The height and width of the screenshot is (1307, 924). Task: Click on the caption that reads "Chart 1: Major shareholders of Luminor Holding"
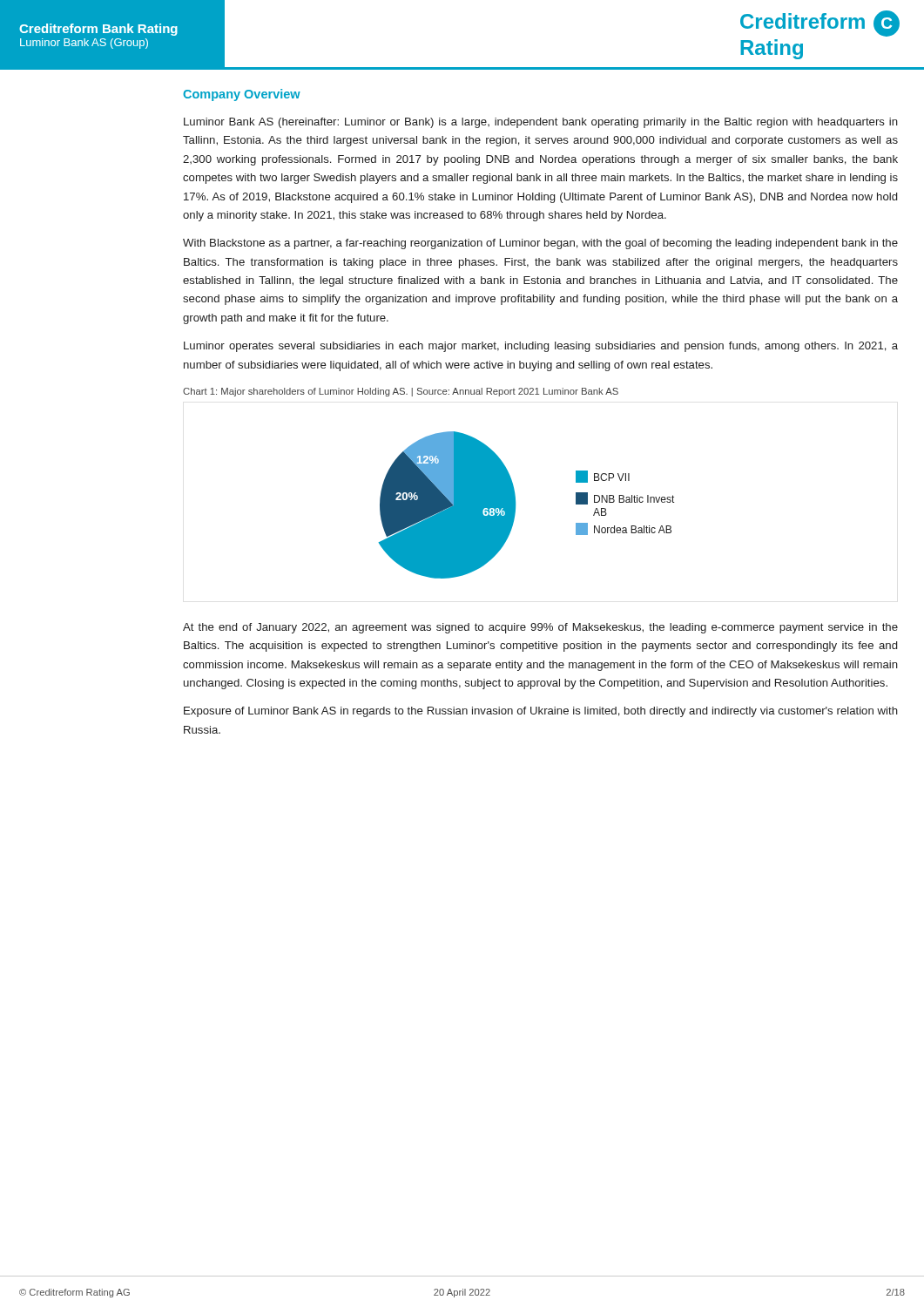[401, 391]
